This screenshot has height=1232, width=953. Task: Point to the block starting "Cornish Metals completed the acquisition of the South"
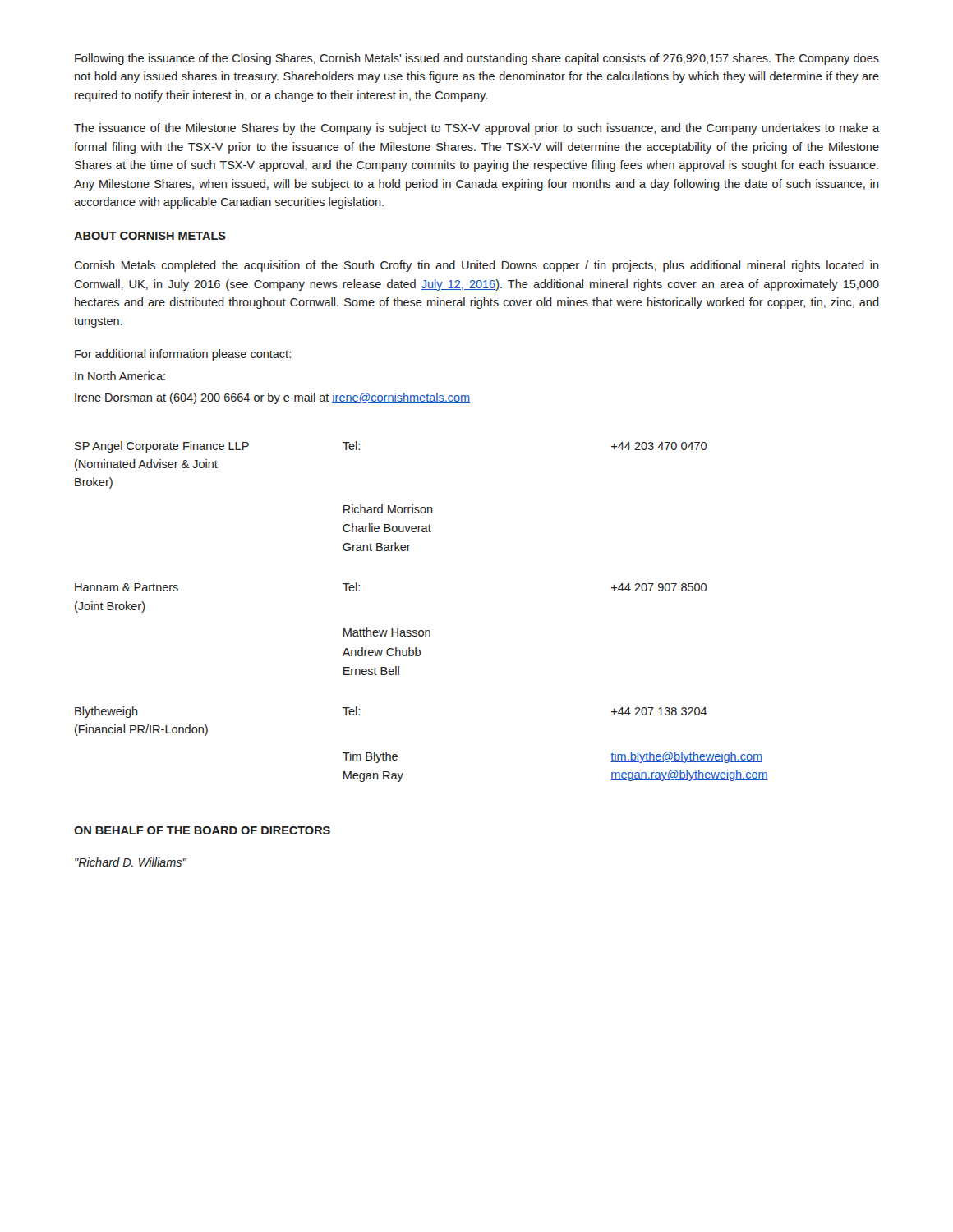476,293
